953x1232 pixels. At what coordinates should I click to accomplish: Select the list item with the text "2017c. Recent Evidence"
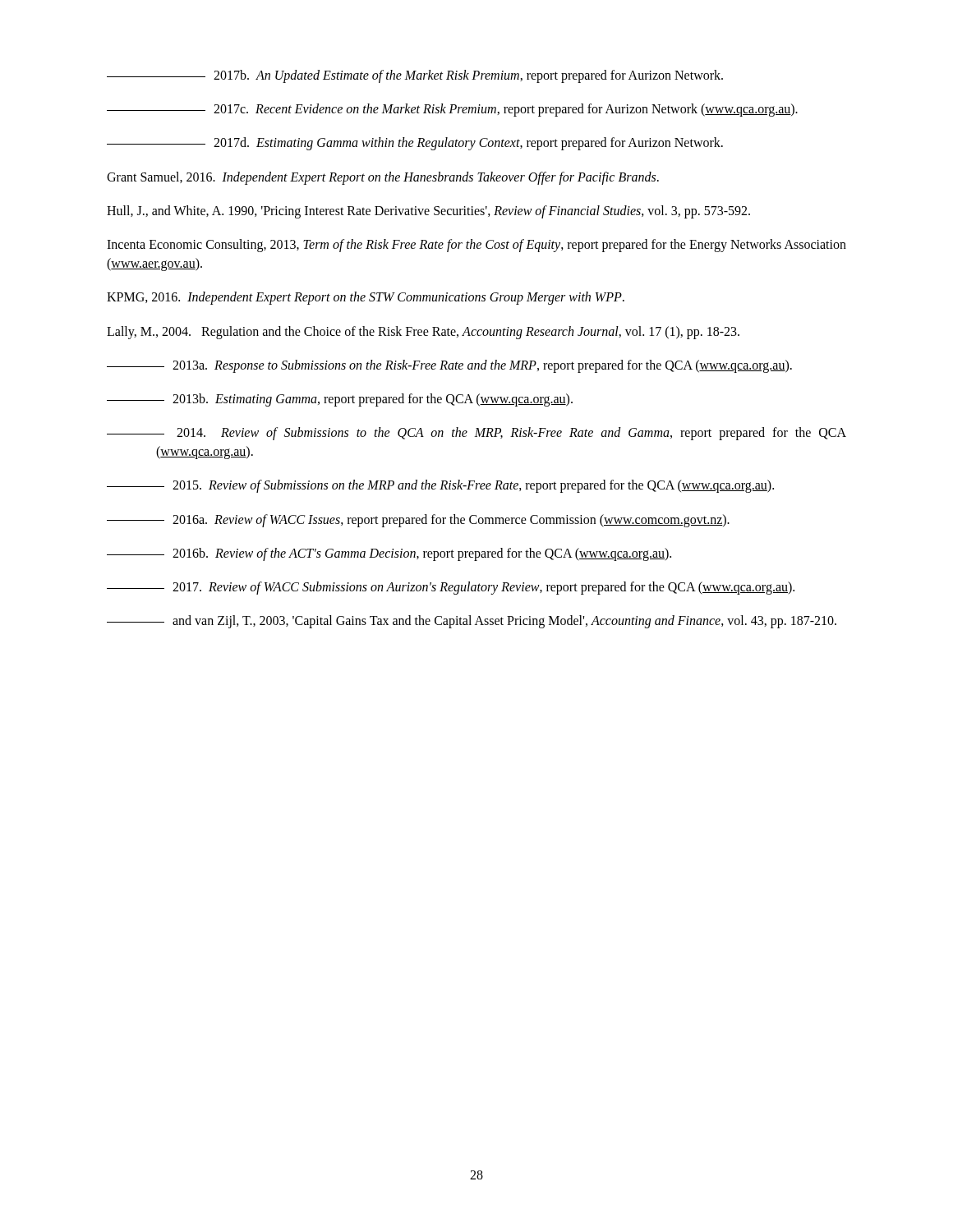coord(453,109)
